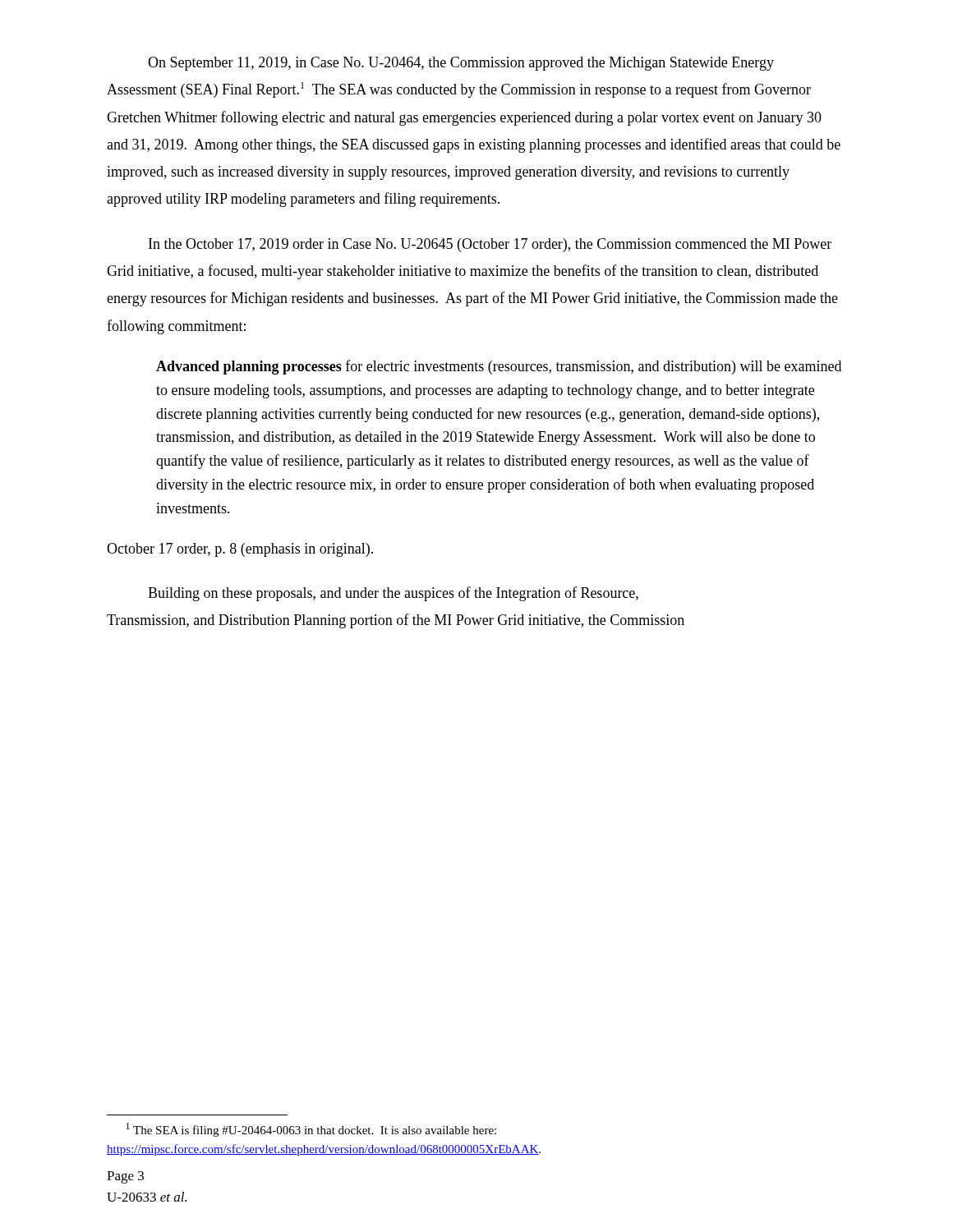
Task: Locate the text block starting "October 17 order, p. 8 (emphasis in original)."
Action: click(x=240, y=548)
